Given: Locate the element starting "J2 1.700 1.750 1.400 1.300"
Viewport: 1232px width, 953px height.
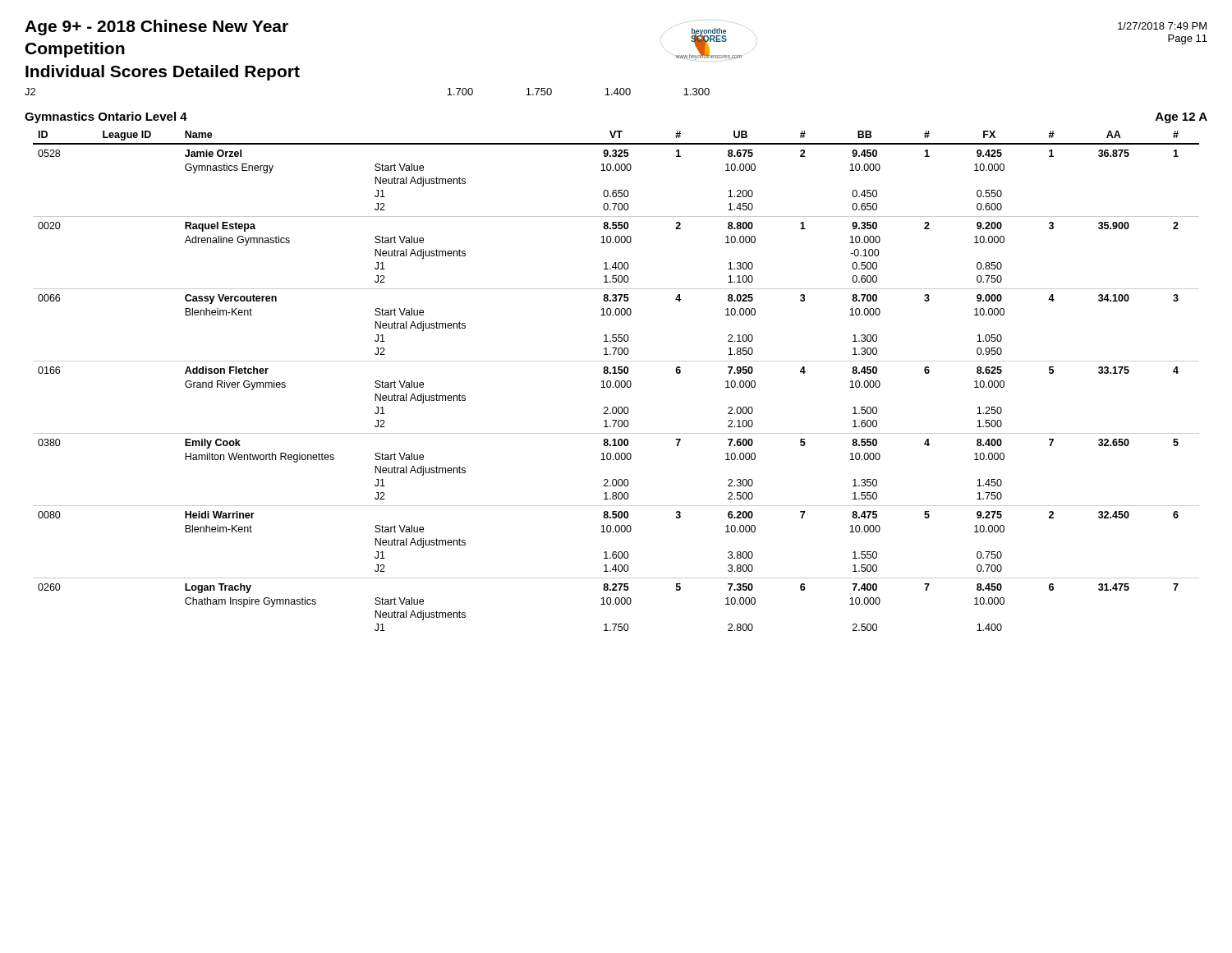Looking at the screenshot, I should 28,92.
